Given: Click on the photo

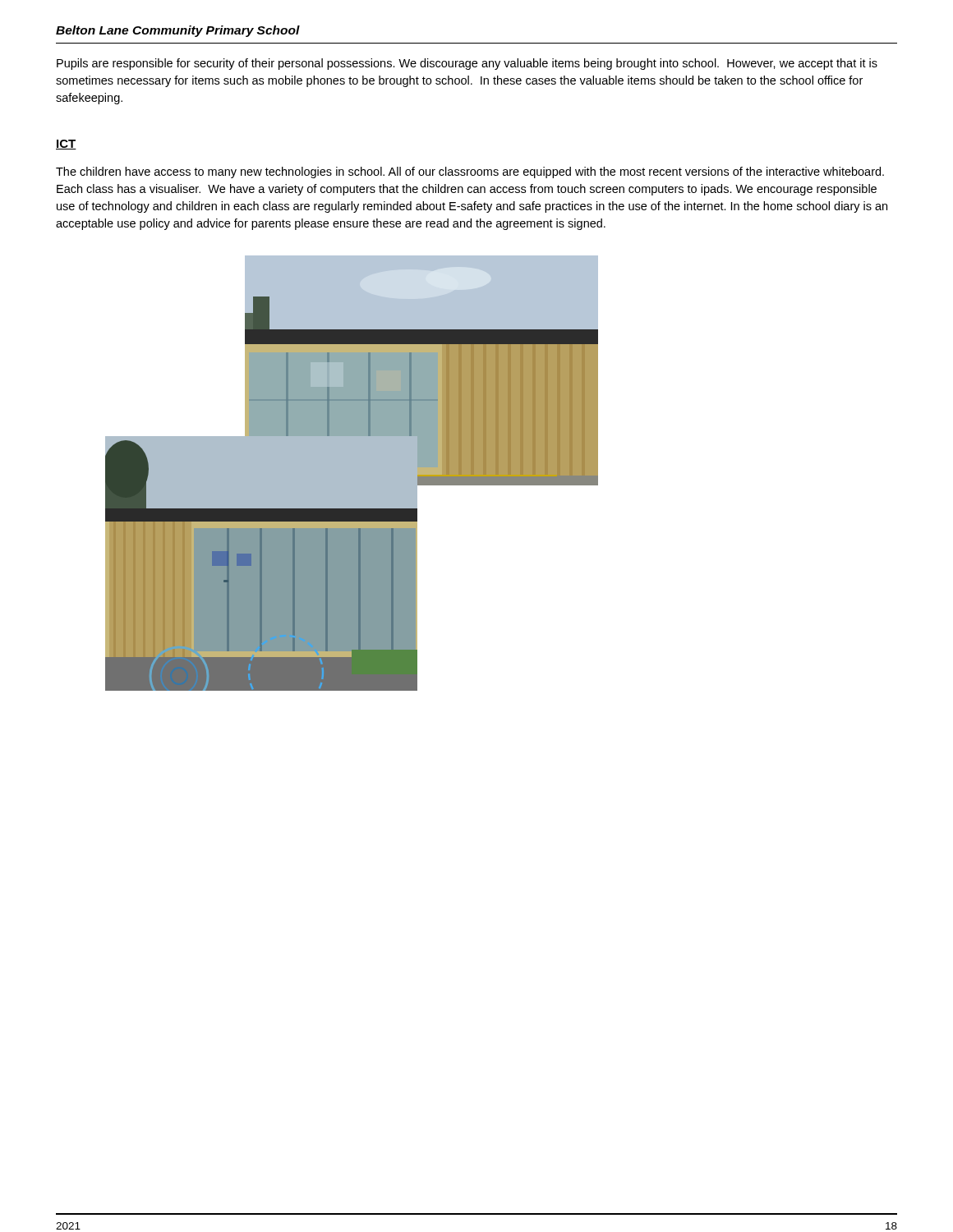Looking at the screenshot, I should (x=476, y=502).
